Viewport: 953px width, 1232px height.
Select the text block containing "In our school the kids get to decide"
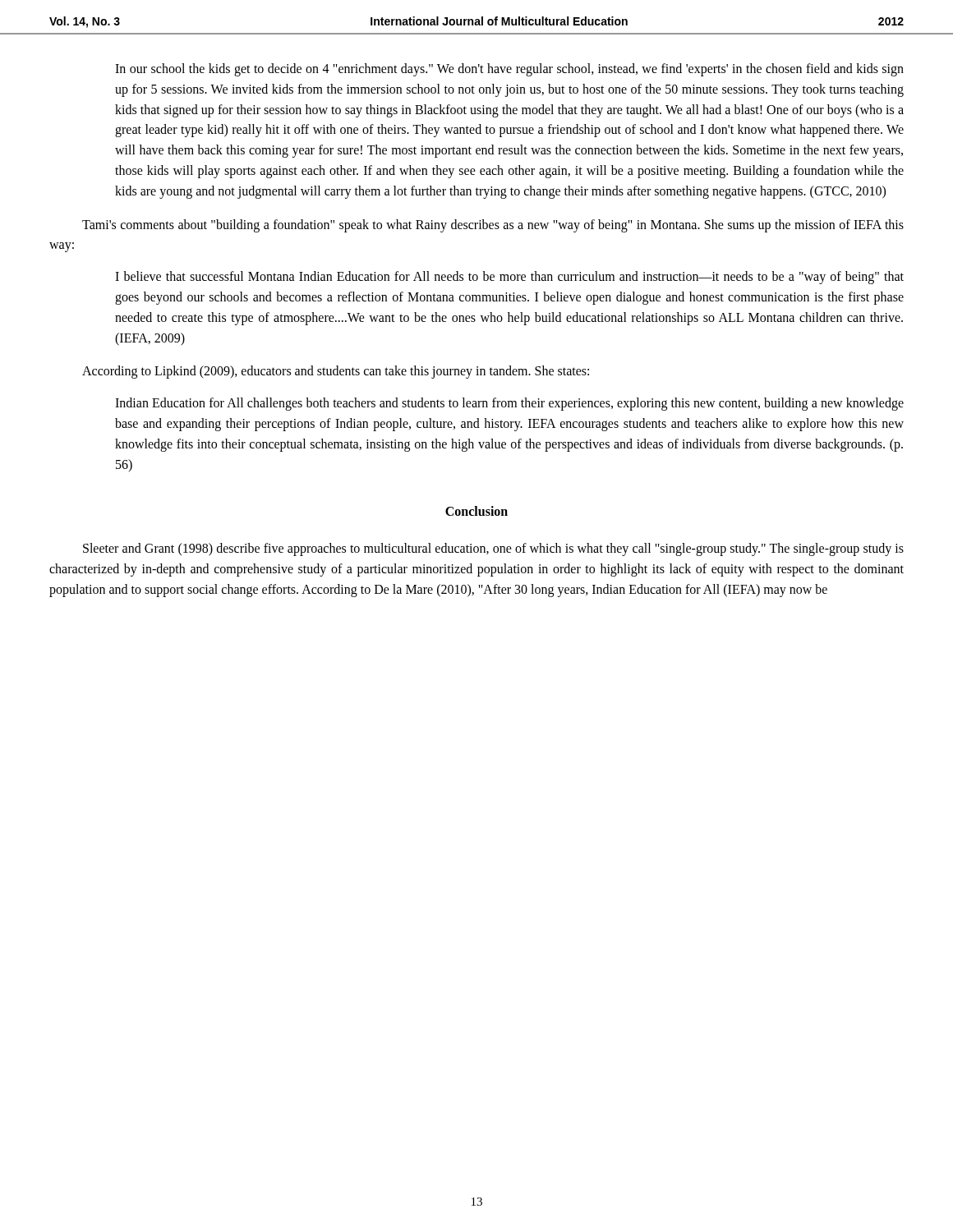pyautogui.click(x=509, y=130)
